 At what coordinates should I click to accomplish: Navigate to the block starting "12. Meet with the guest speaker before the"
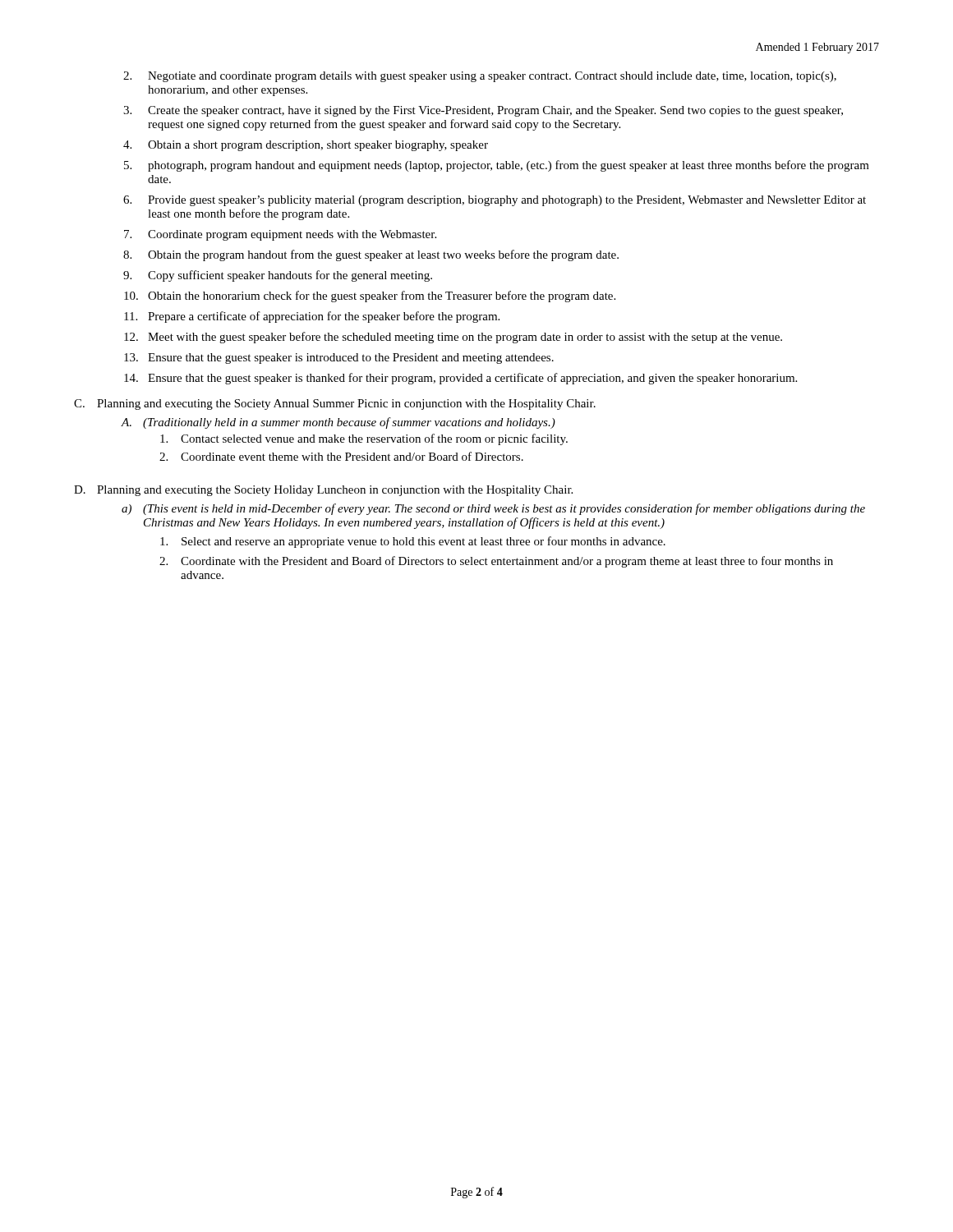pyautogui.click(x=501, y=337)
